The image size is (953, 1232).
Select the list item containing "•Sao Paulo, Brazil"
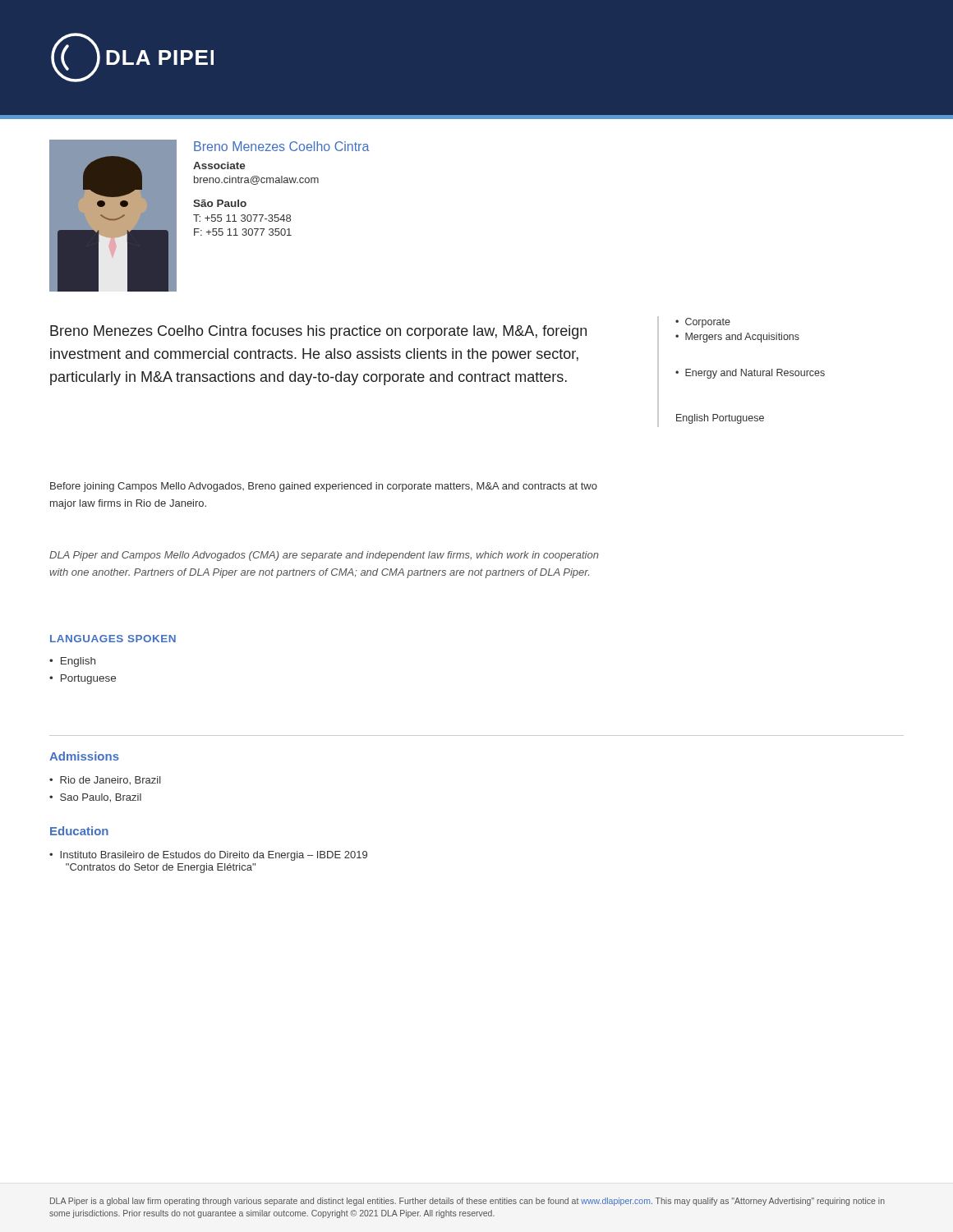95,797
